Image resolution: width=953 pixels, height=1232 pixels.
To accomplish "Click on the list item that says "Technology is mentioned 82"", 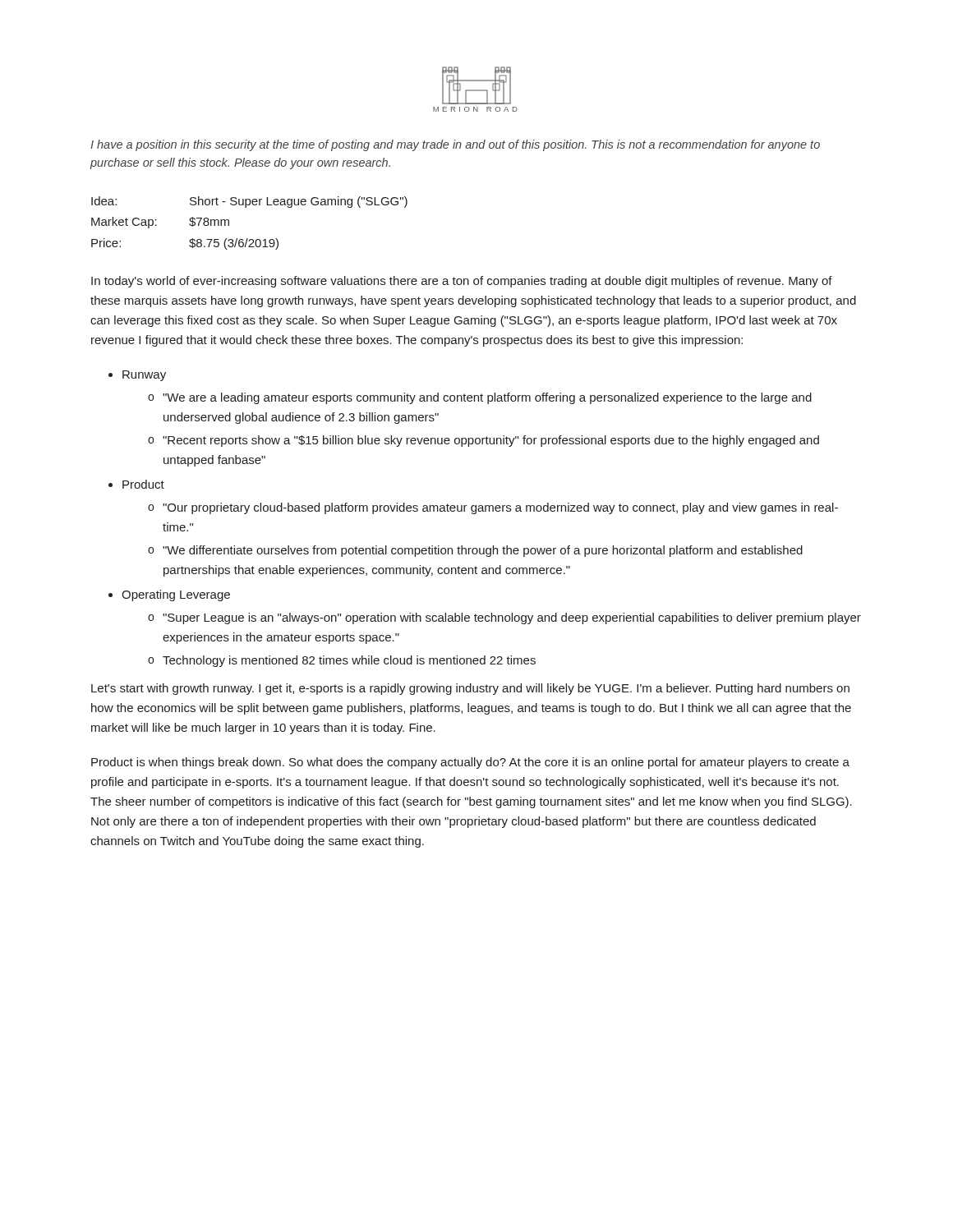I will [x=349, y=660].
